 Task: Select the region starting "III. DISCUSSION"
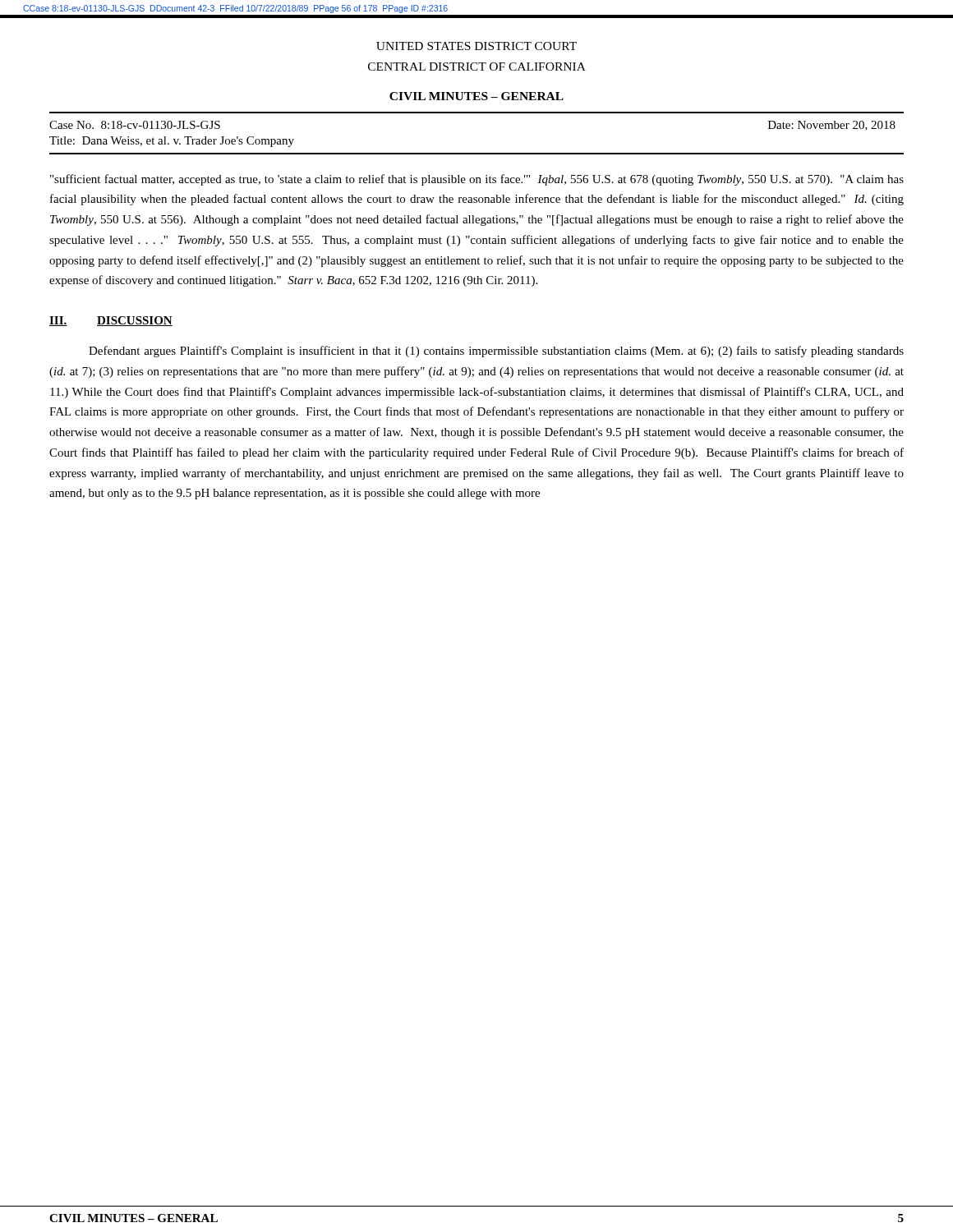pyautogui.click(x=111, y=321)
